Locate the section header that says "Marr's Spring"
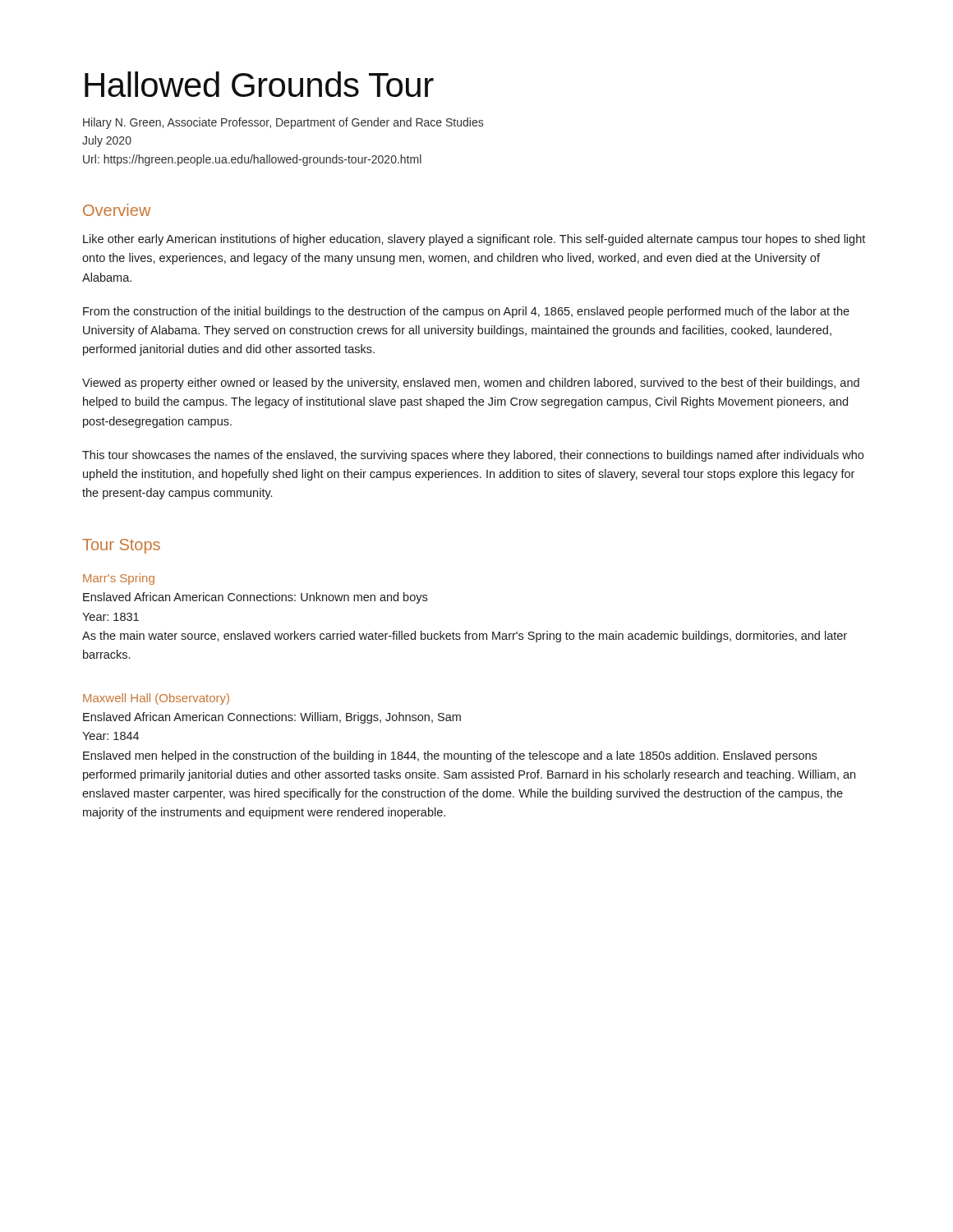This screenshot has height=1232, width=953. (x=119, y=578)
